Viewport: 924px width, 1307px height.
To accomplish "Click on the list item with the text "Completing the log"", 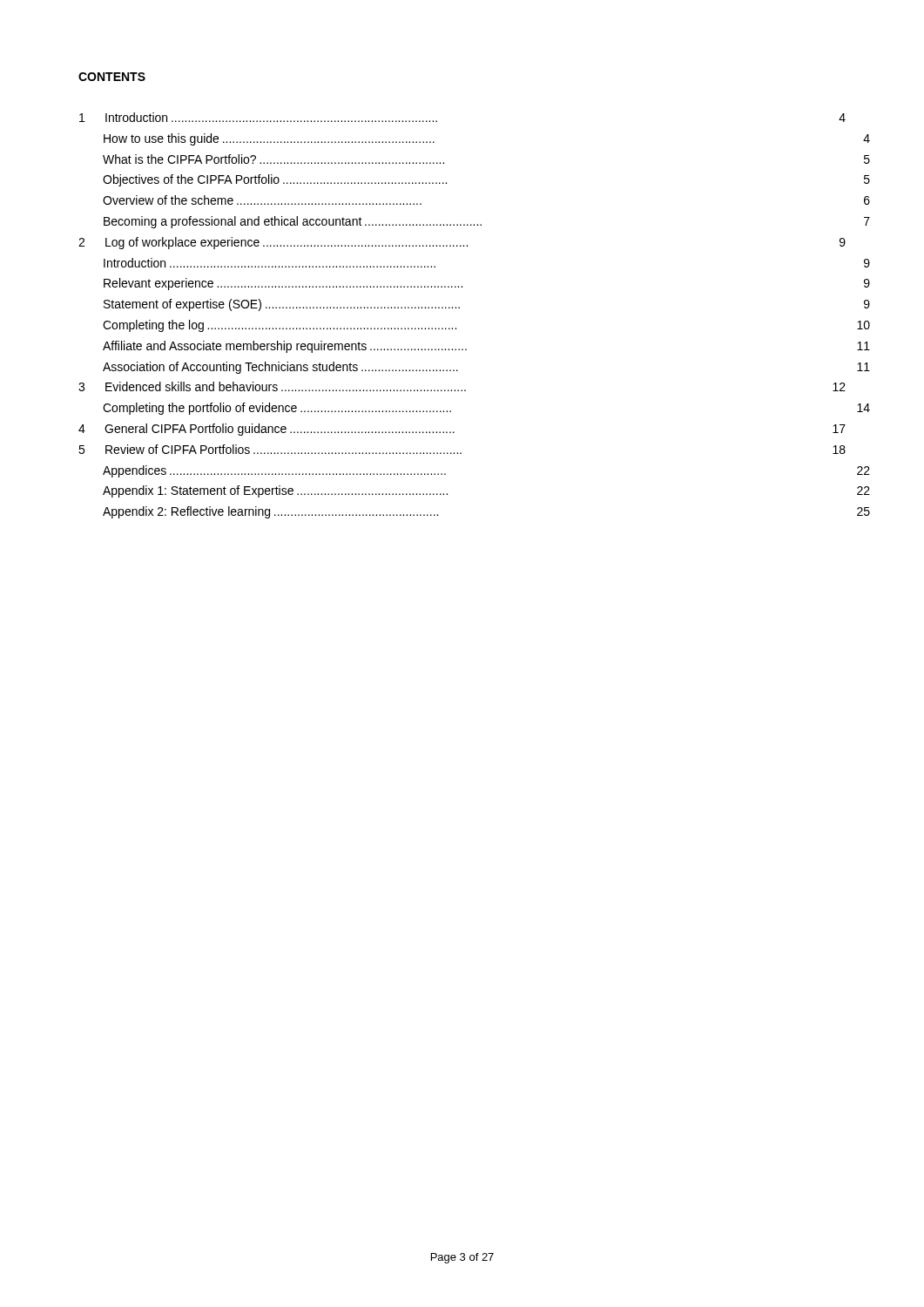I will tap(153, 325).
